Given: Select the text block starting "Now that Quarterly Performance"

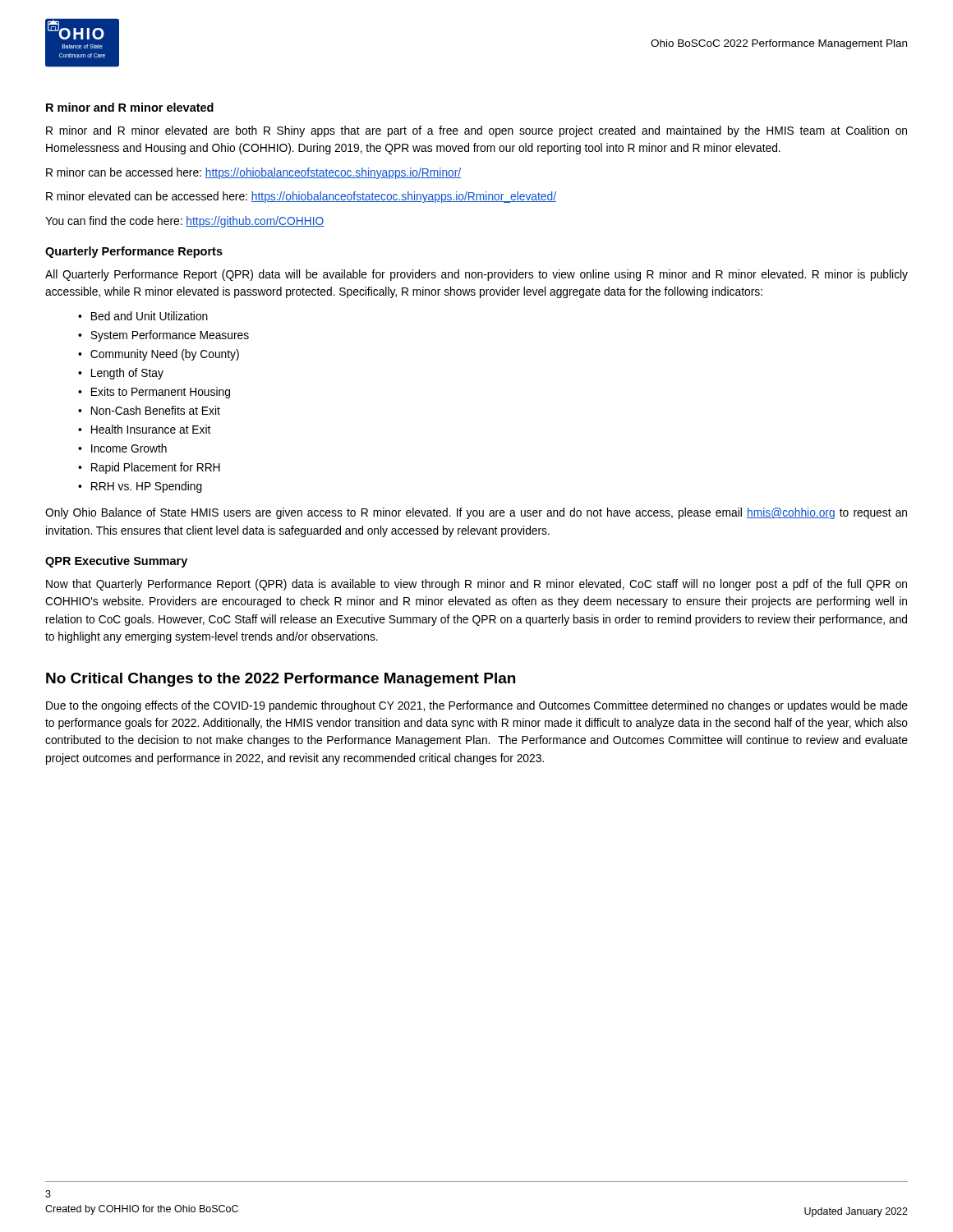Looking at the screenshot, I should (476, 611).
